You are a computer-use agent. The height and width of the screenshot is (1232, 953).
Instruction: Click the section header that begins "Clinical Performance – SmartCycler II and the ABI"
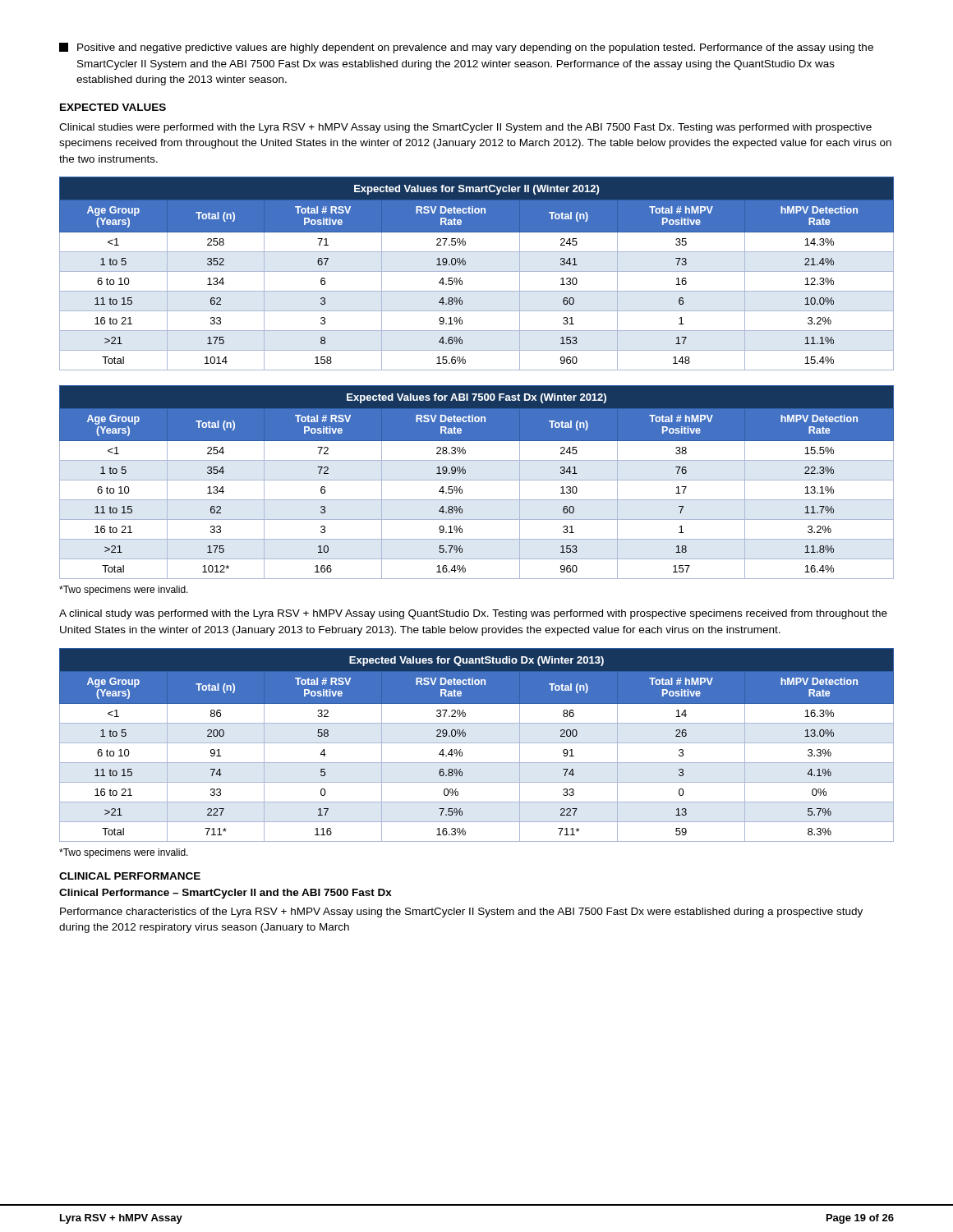[x=225, y=892]
